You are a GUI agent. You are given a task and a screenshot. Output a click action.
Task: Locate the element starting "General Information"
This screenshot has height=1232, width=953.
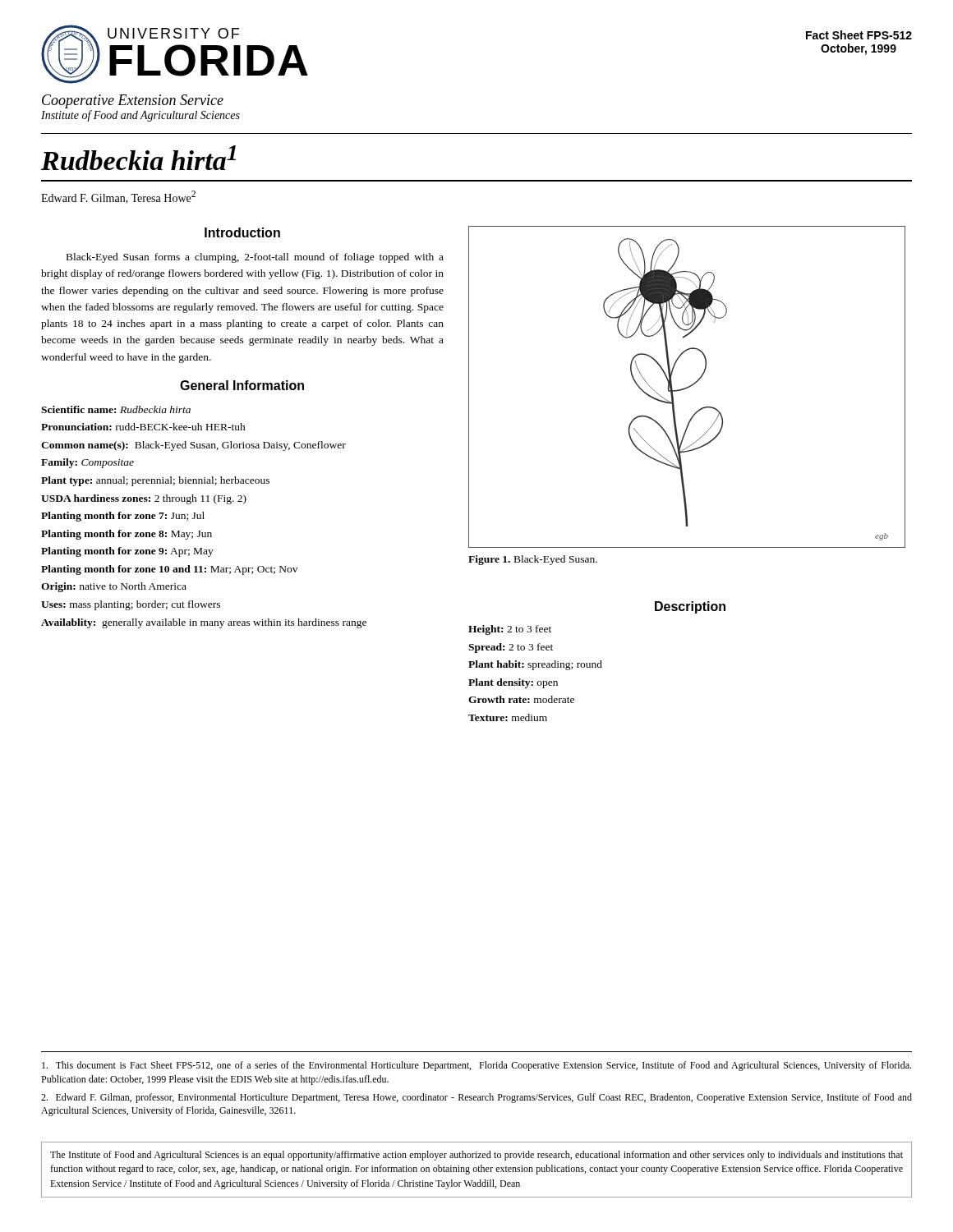coord(242,386)
